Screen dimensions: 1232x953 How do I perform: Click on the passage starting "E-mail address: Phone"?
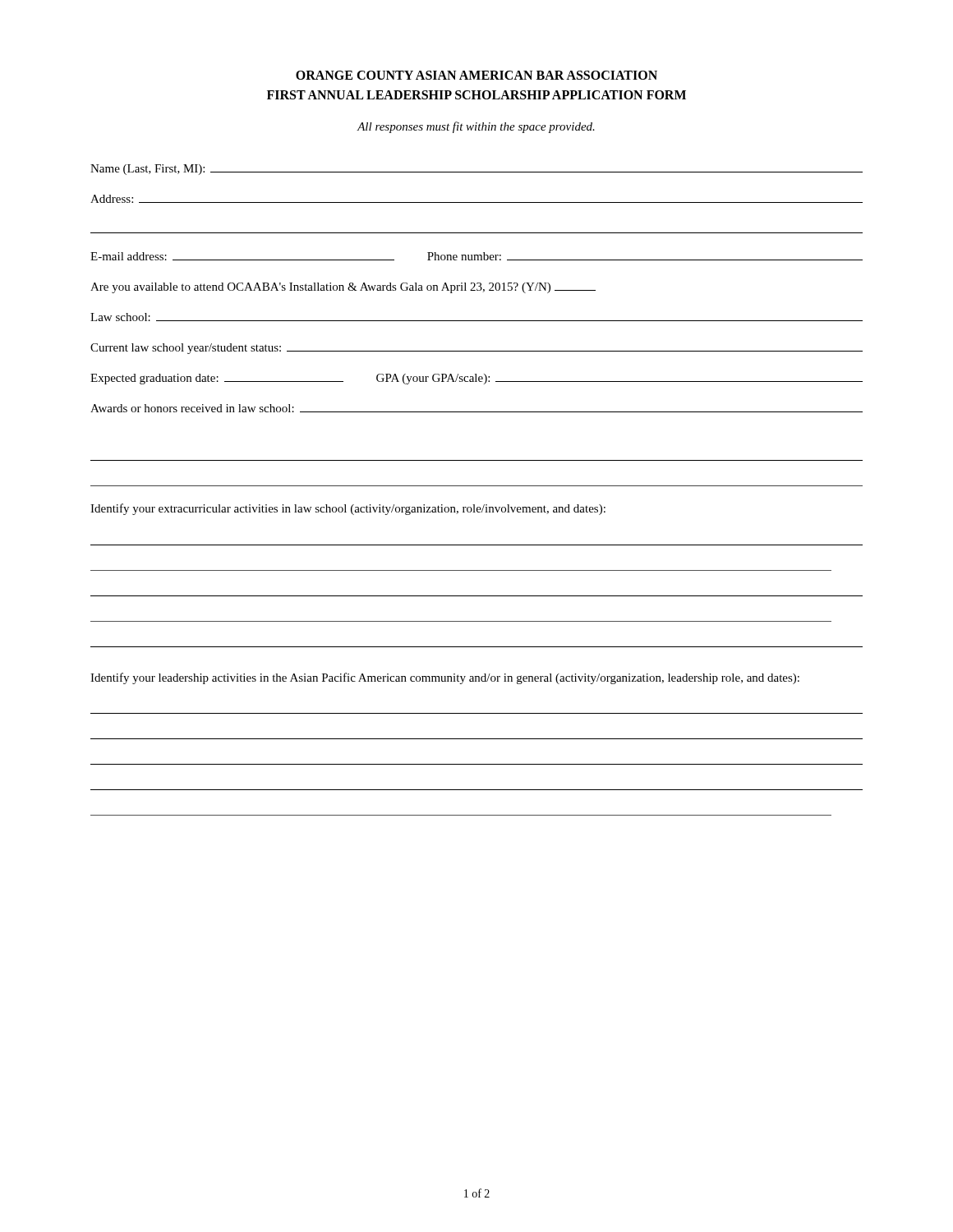click(x=476, y=254)
